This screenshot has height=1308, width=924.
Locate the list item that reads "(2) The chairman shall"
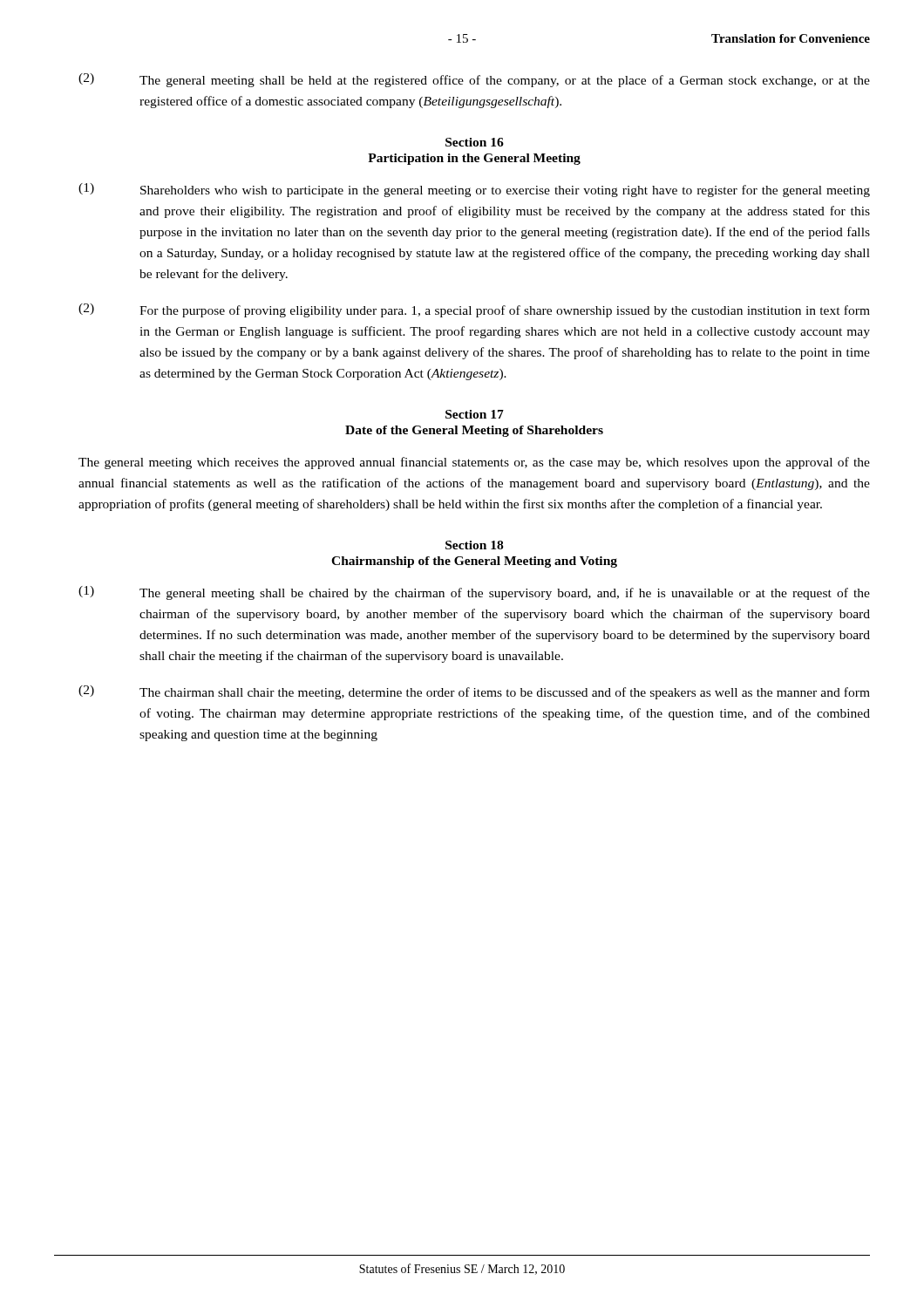click(474, 714)
